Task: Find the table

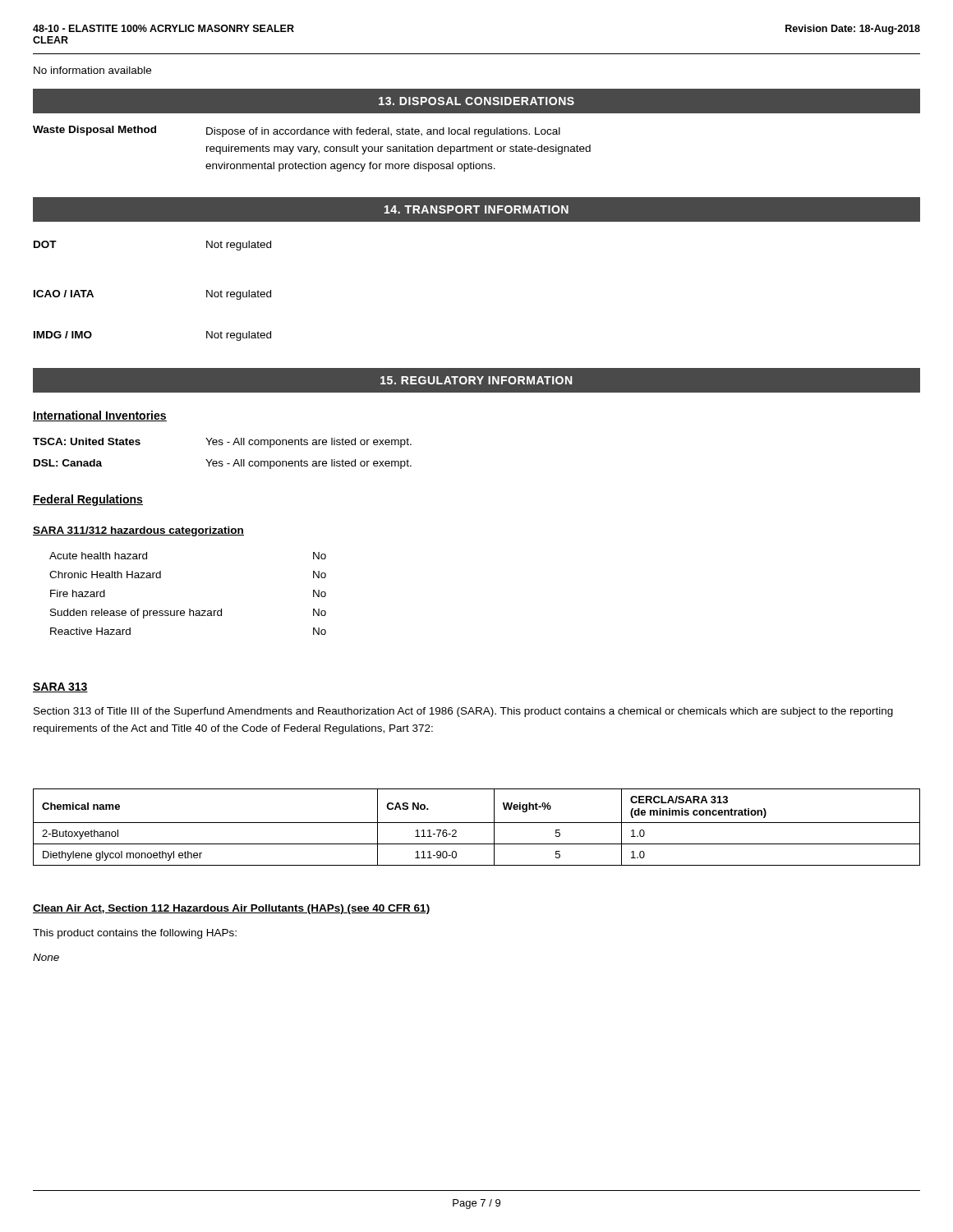Action: coord(476,827)
